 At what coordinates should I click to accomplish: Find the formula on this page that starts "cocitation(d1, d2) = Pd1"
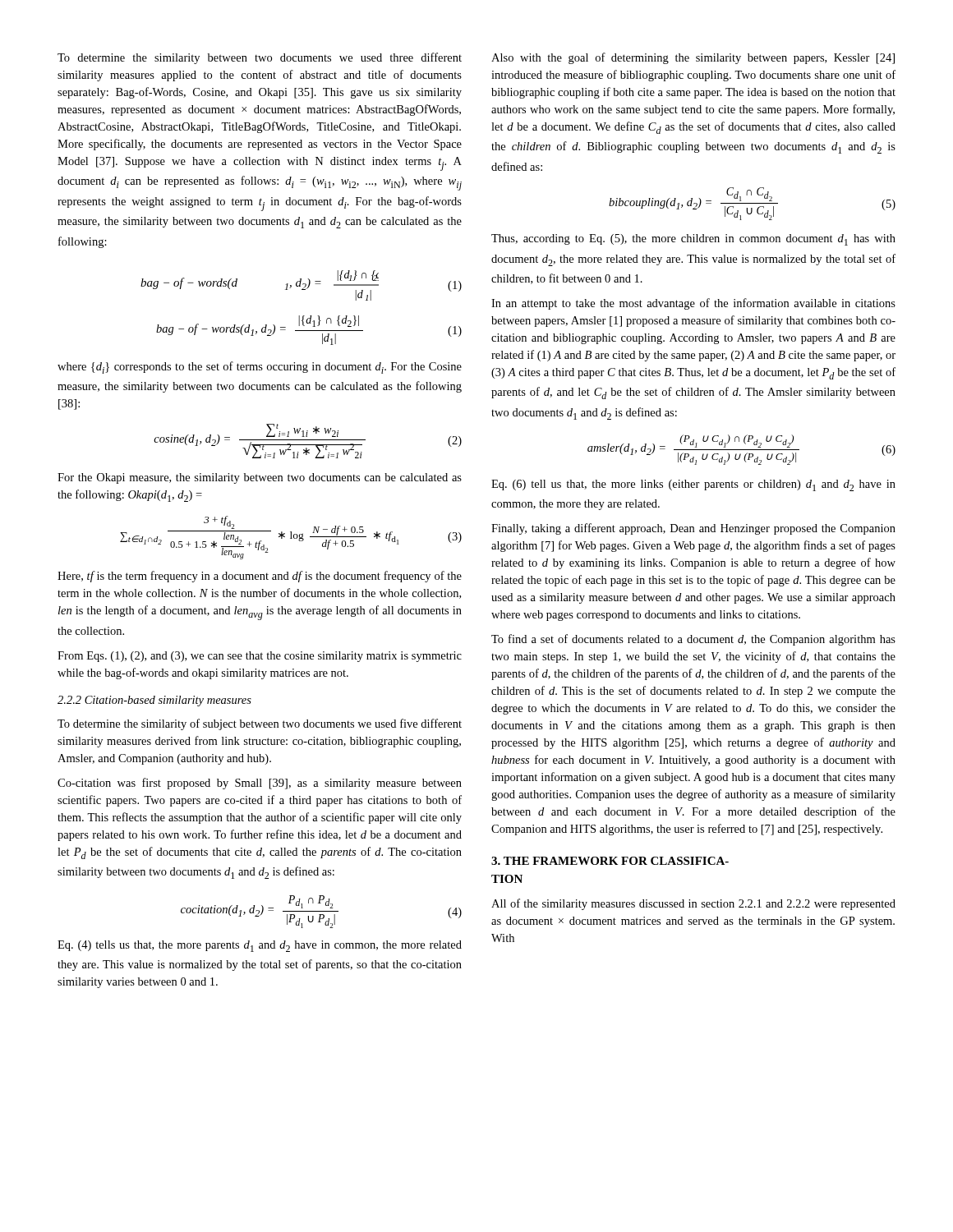pos(321,911)
